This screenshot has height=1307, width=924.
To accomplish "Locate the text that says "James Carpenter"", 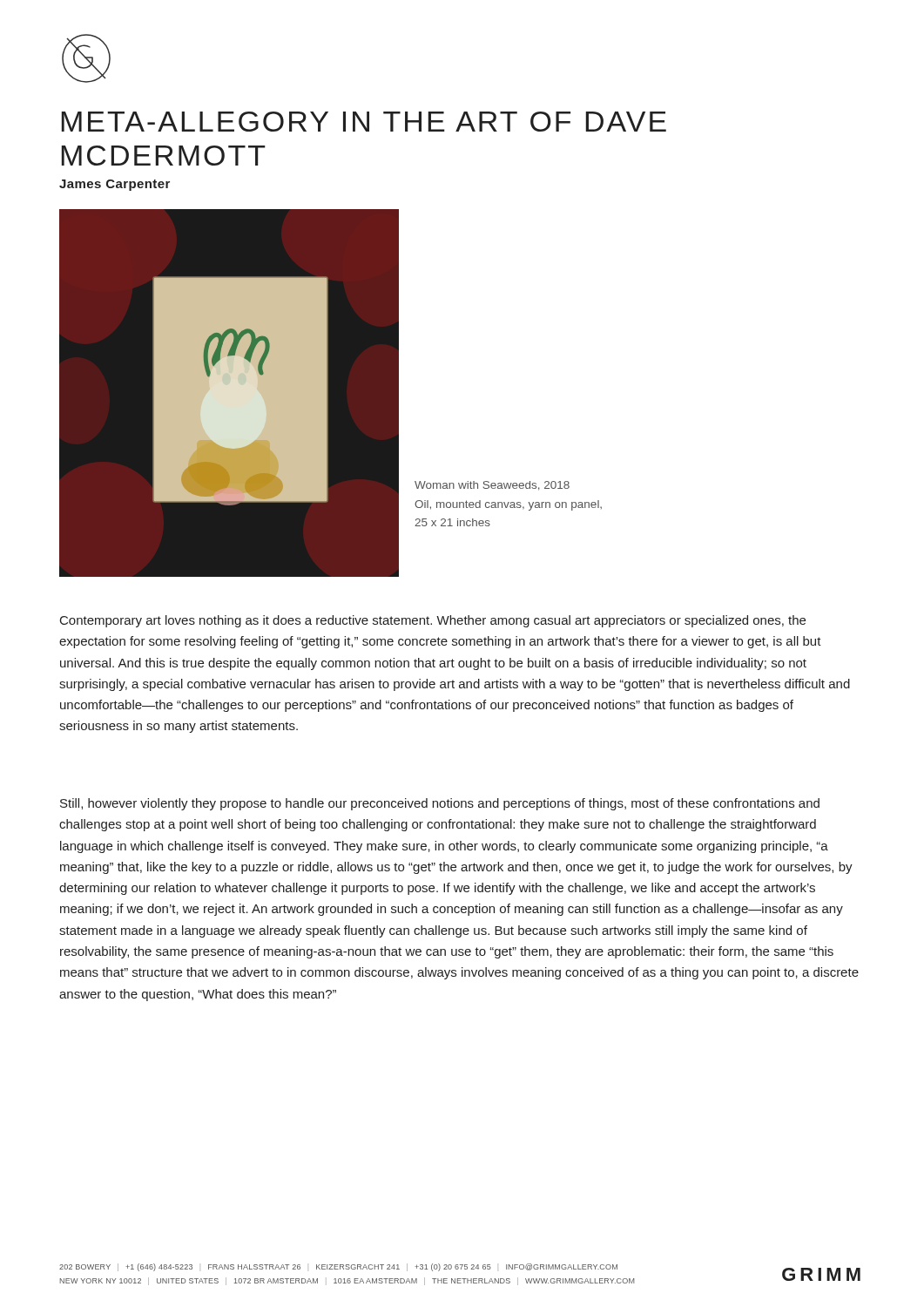I will 115,183.
